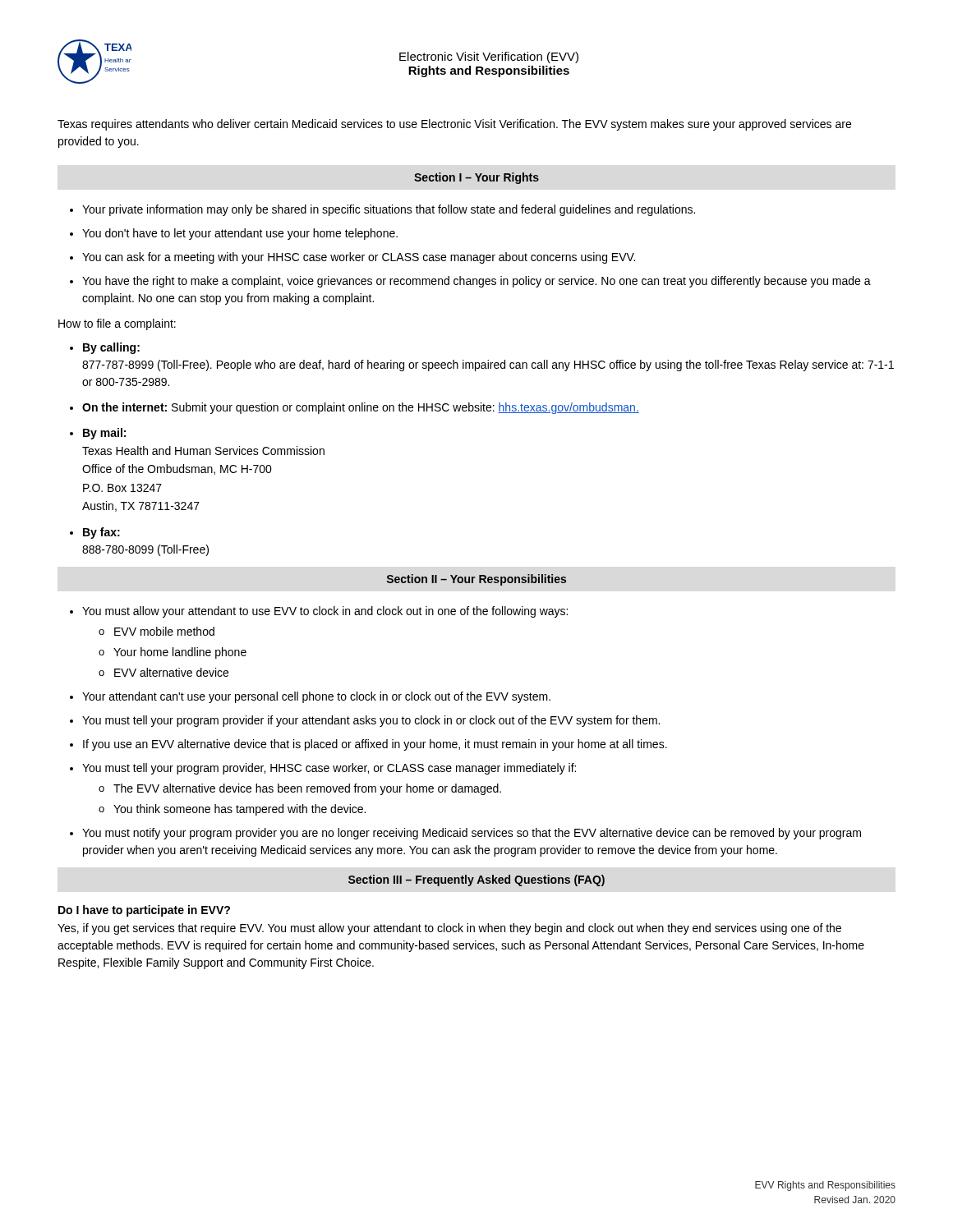
Task: Navigate to the text starting "Texas requires attendants who deliver certain"
Action: pos(455,133)
